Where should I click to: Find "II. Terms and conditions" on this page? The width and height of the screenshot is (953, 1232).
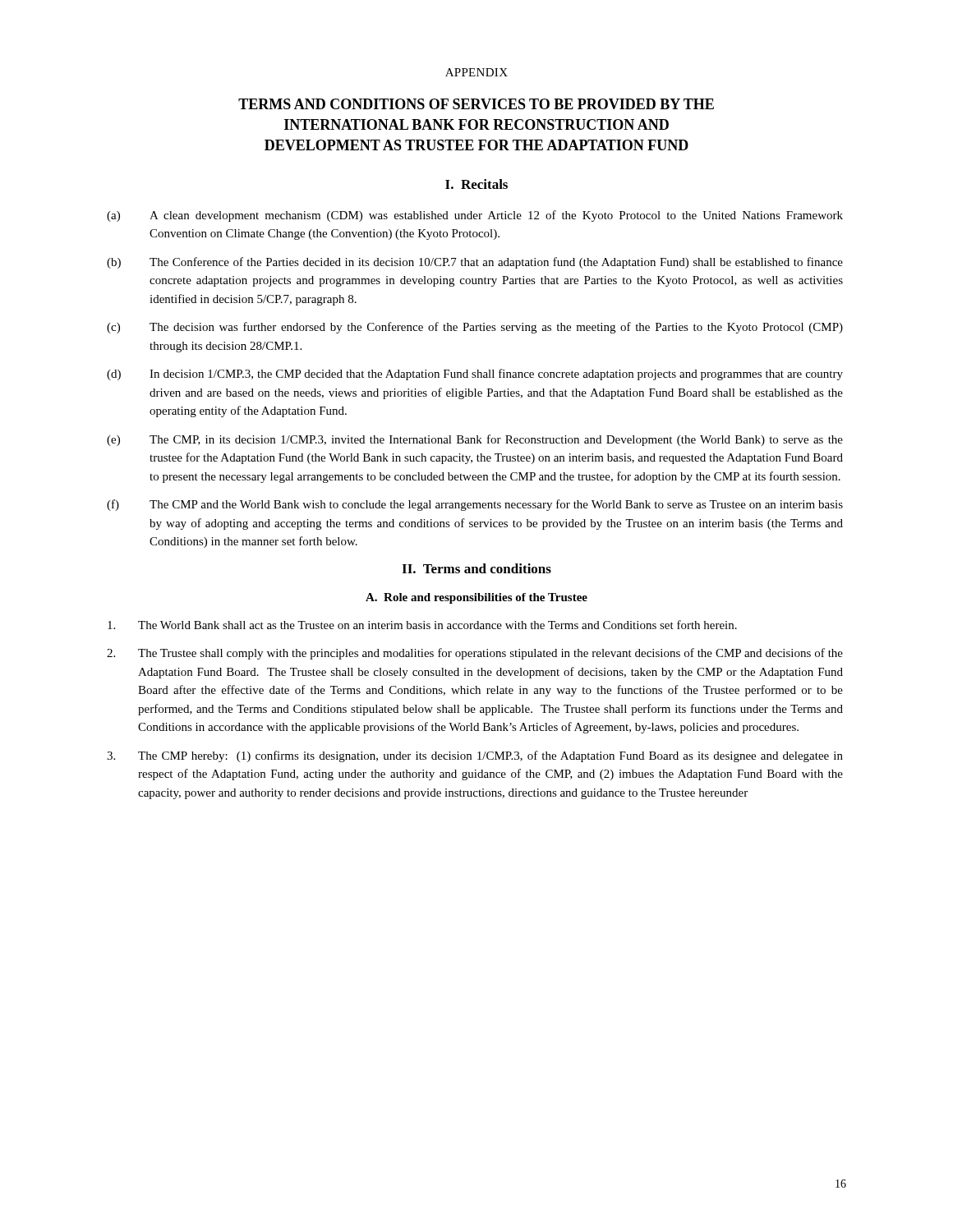[476, 568]
